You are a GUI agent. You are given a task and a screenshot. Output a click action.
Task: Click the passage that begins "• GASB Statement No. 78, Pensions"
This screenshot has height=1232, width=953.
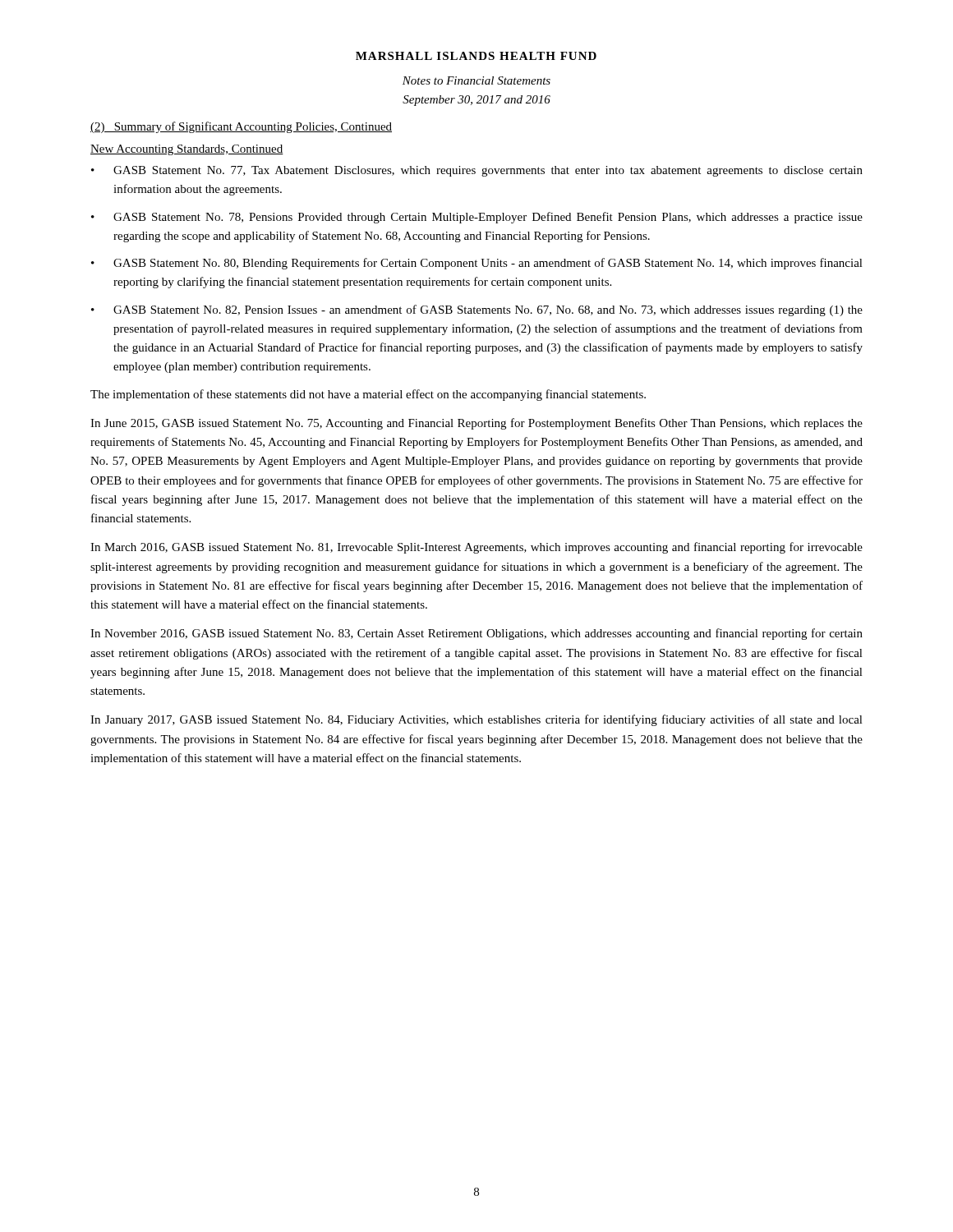tap(476, 226)
